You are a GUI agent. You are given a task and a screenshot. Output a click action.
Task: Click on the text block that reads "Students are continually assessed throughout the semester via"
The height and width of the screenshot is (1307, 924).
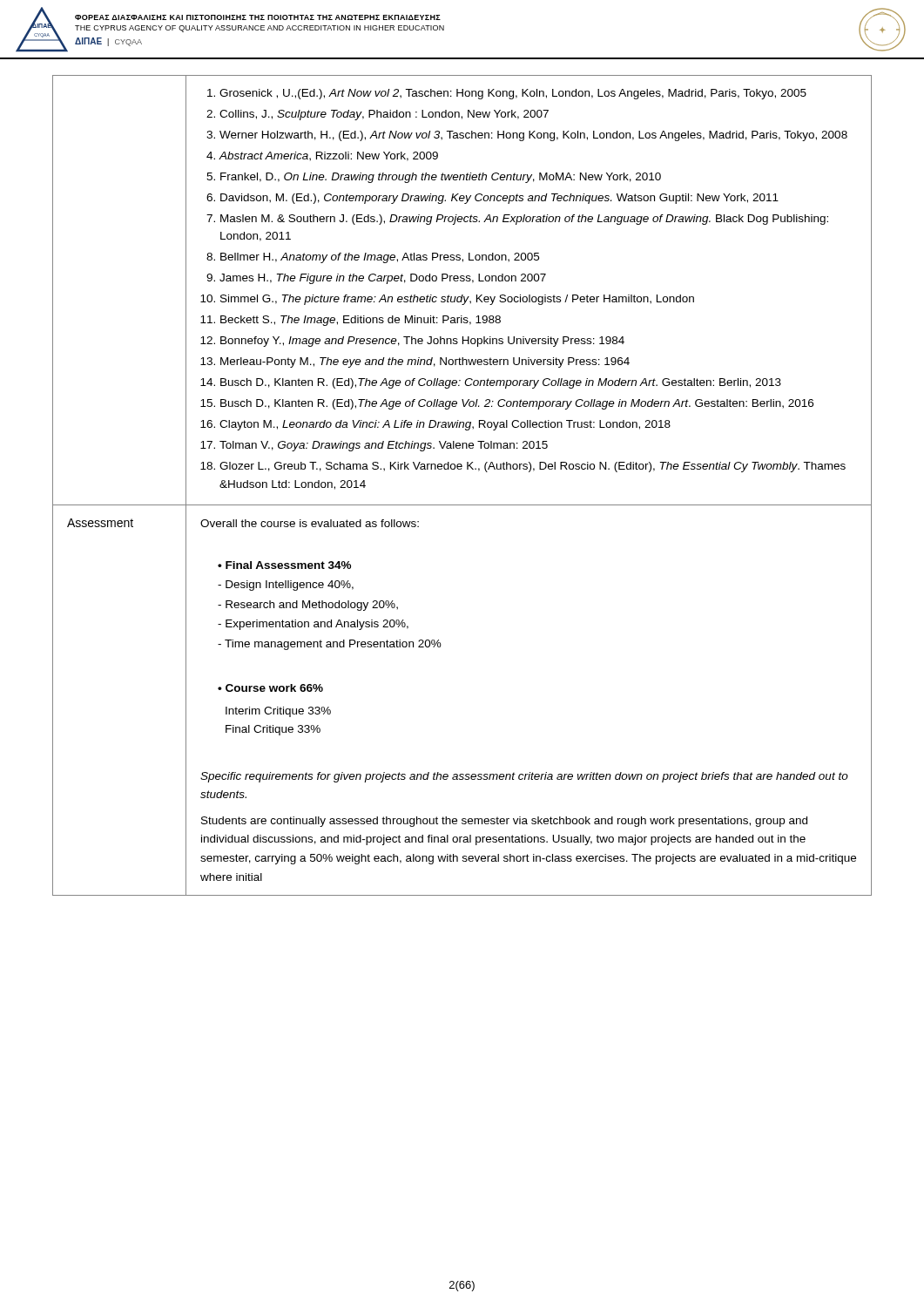pyautogui.click(x=529, y=848)
